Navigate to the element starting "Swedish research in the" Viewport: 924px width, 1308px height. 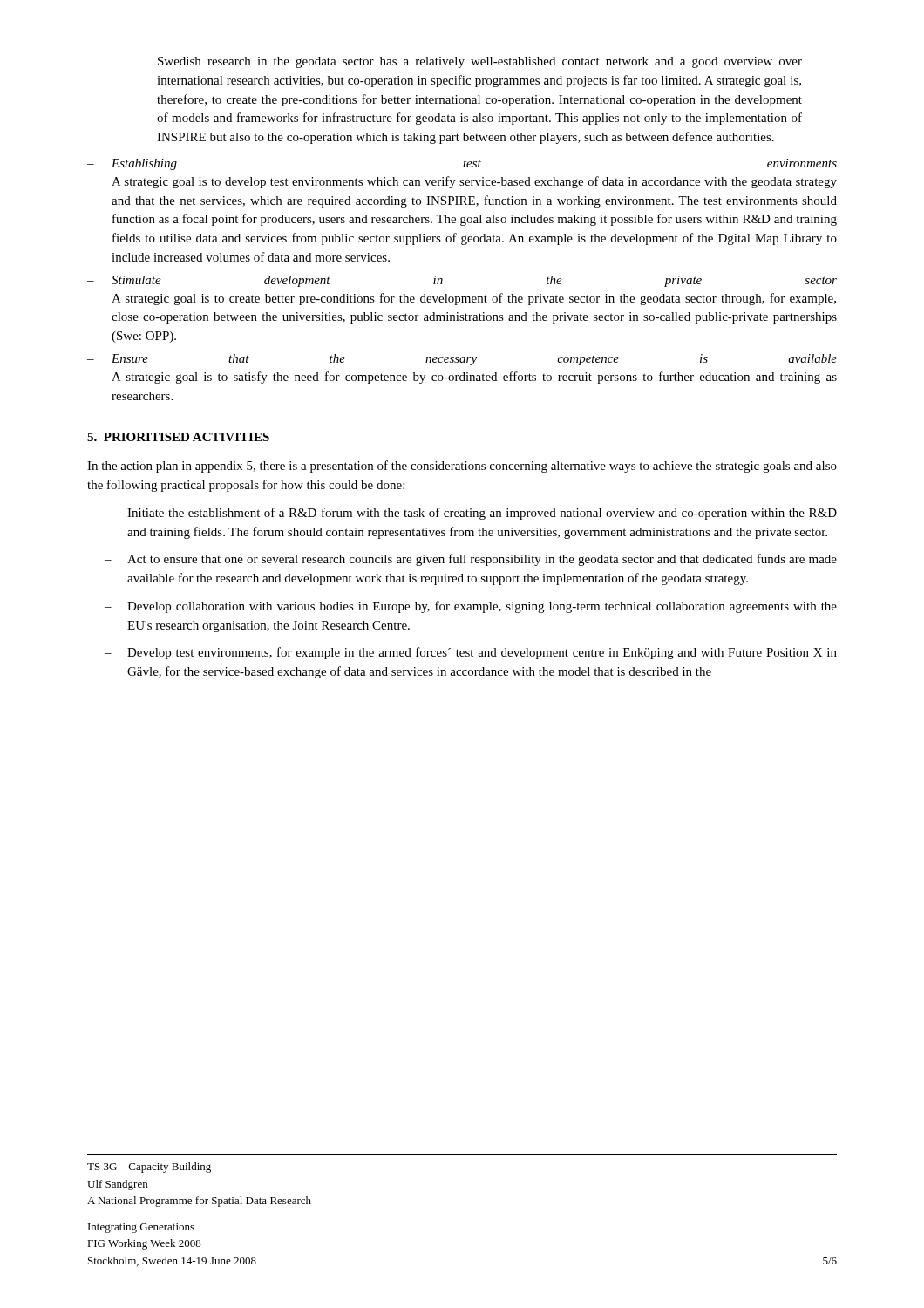coord(479,99)
